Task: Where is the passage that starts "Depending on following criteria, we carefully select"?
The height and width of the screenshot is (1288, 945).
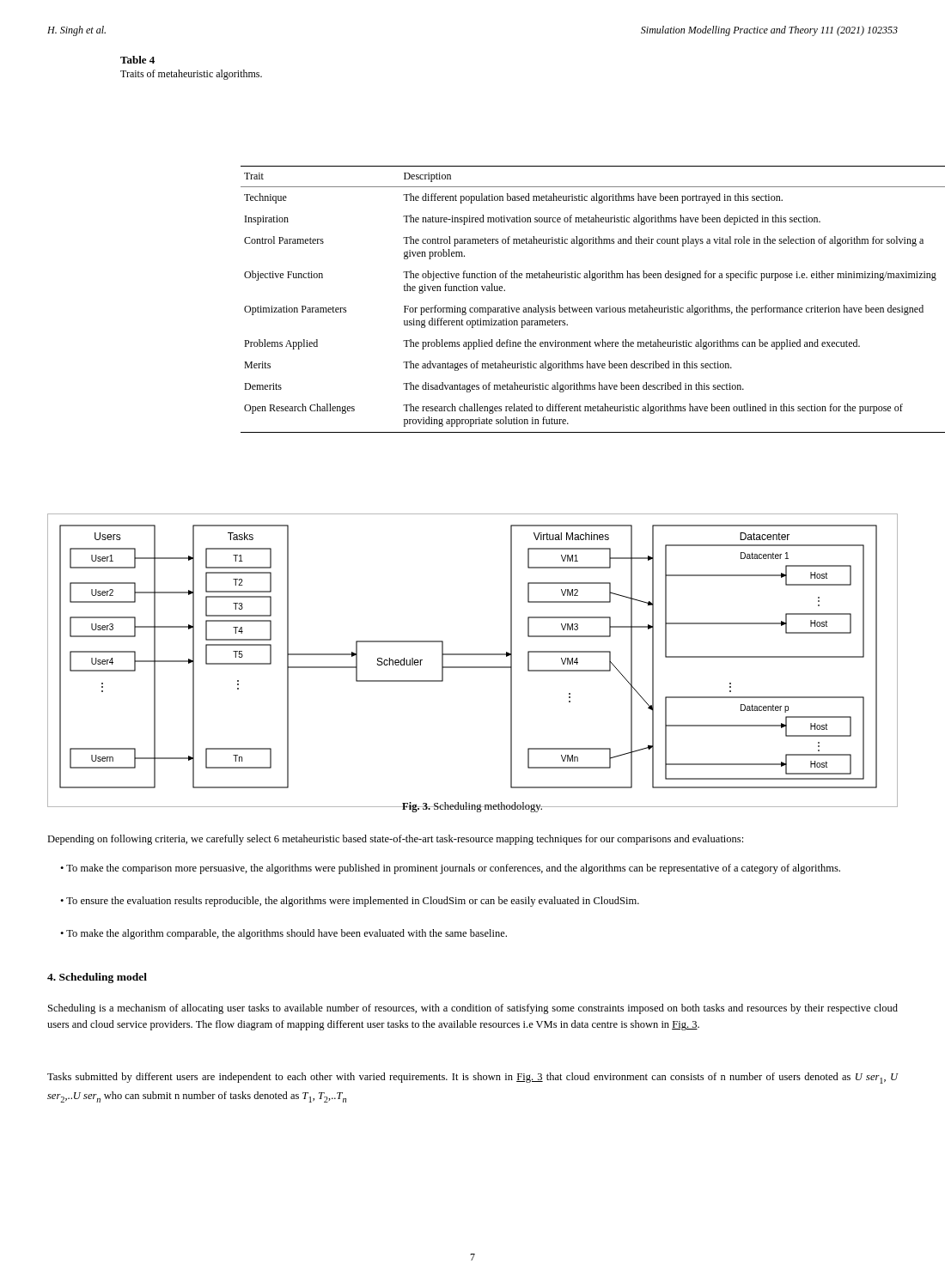Action: click(x=396, y=839)
